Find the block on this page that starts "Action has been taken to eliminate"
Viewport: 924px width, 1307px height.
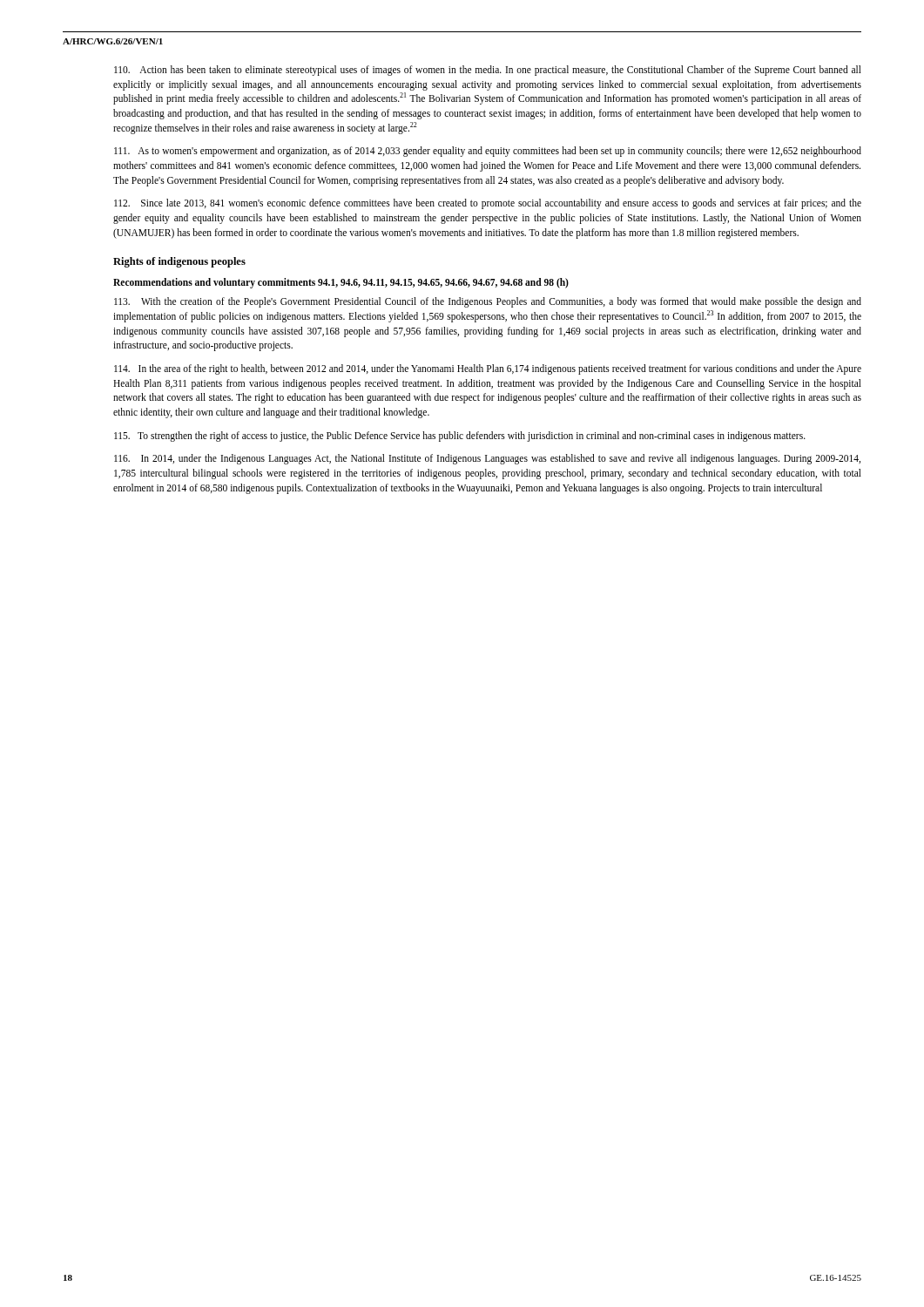point(487,99)
